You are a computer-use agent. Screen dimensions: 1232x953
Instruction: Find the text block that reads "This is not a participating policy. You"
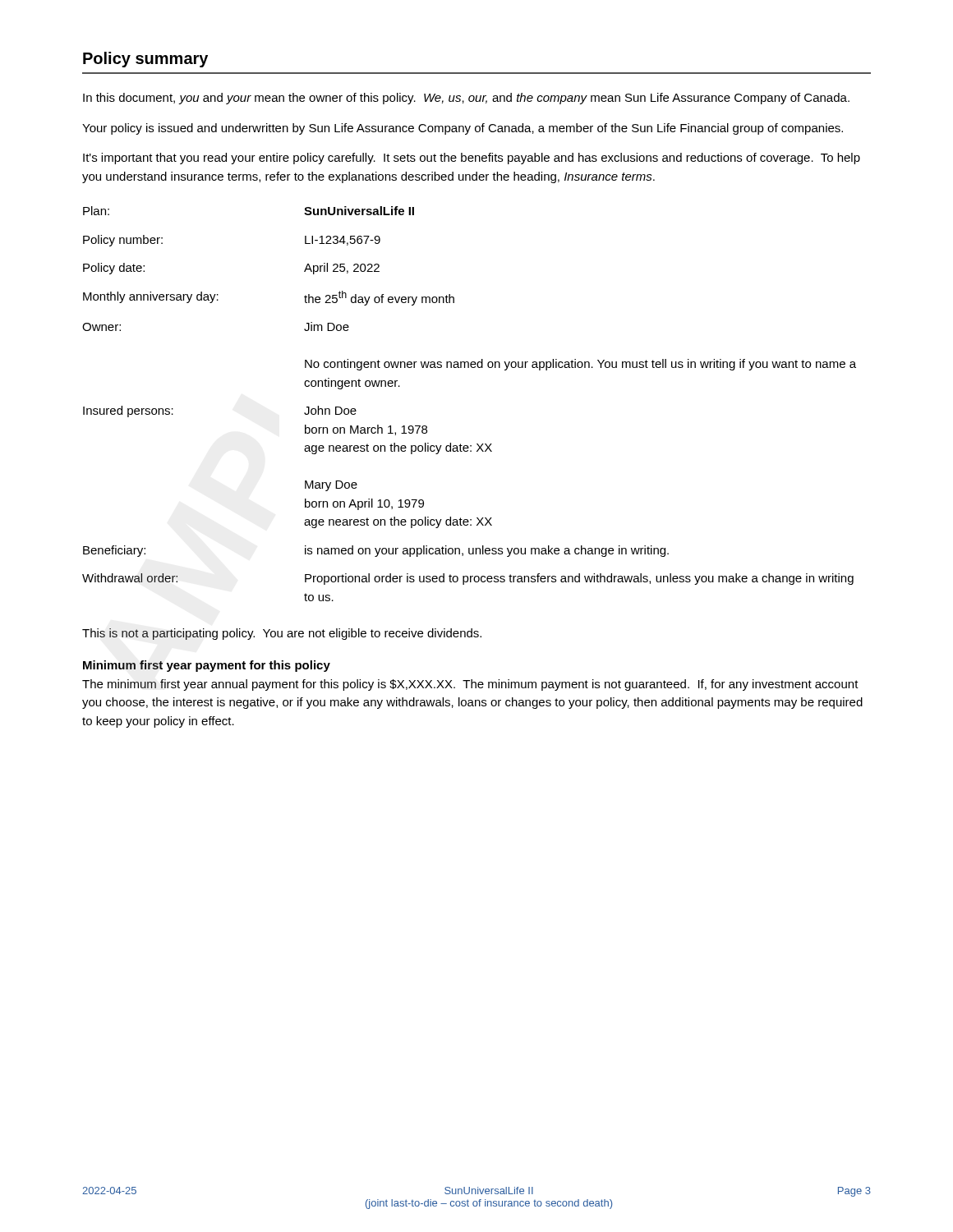(x=282, y=633)
